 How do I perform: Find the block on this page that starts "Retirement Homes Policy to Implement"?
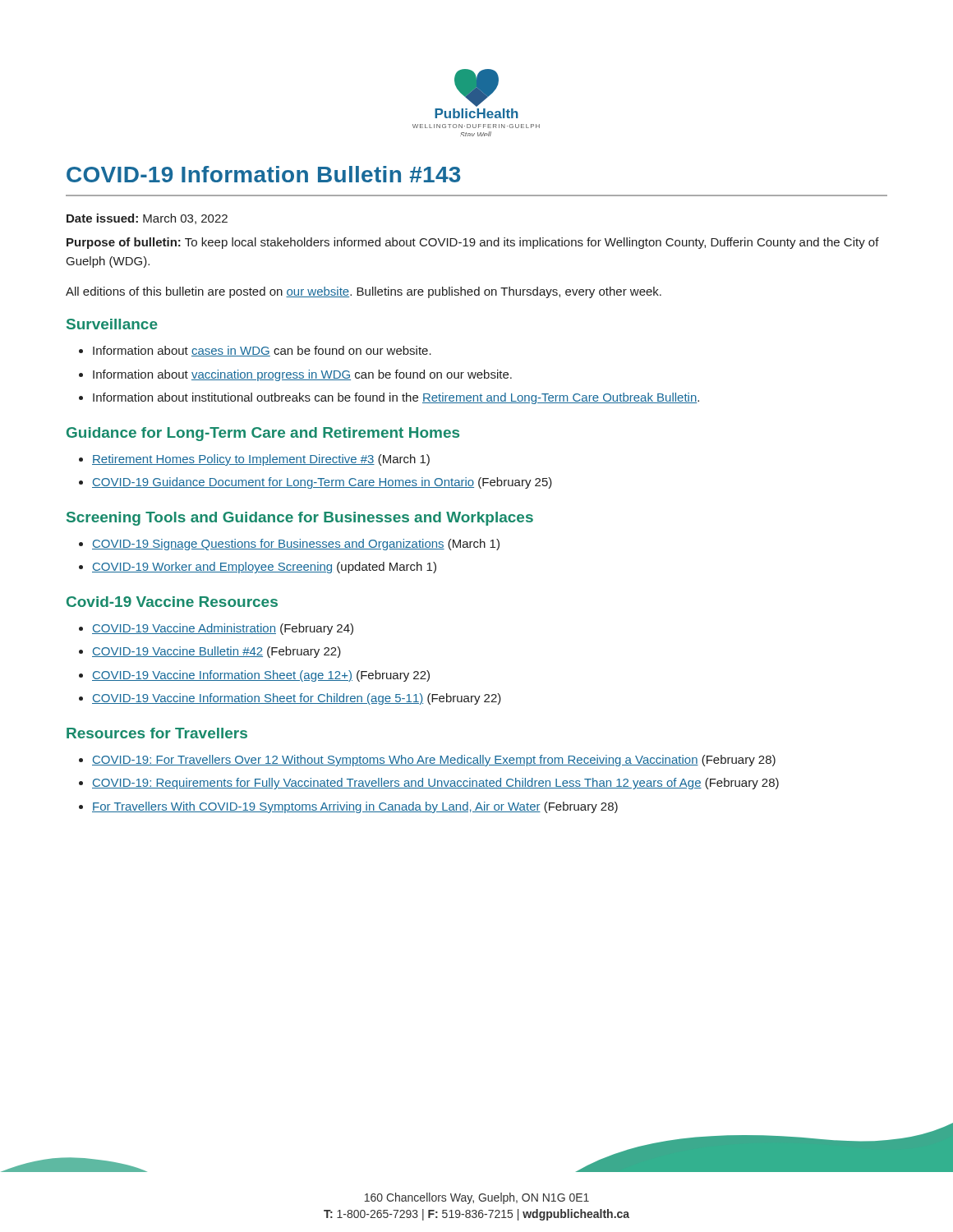pos(261,458)
